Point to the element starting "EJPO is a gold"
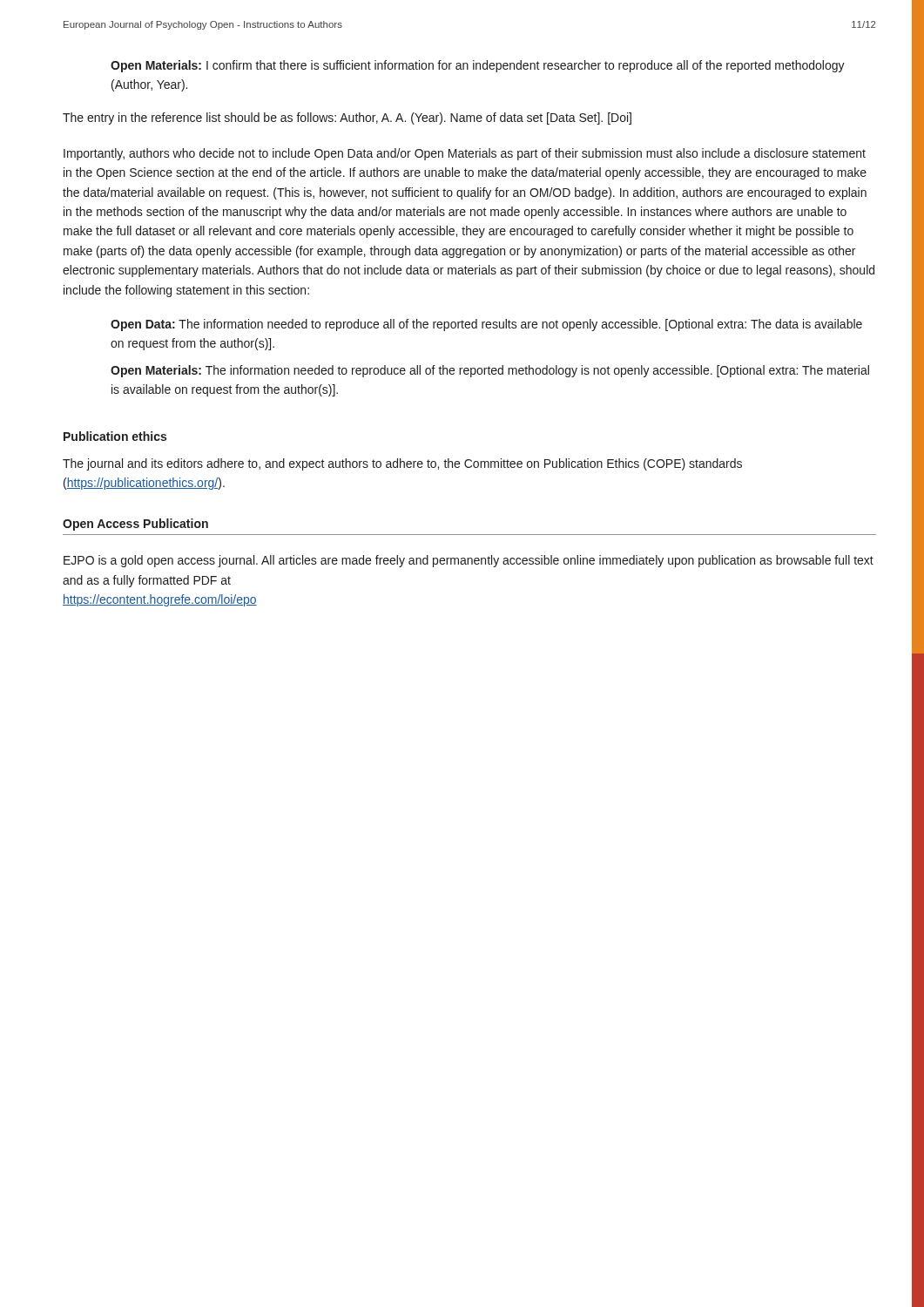The width and height of the screenshot is (924, 1307). tap(469, 561)
